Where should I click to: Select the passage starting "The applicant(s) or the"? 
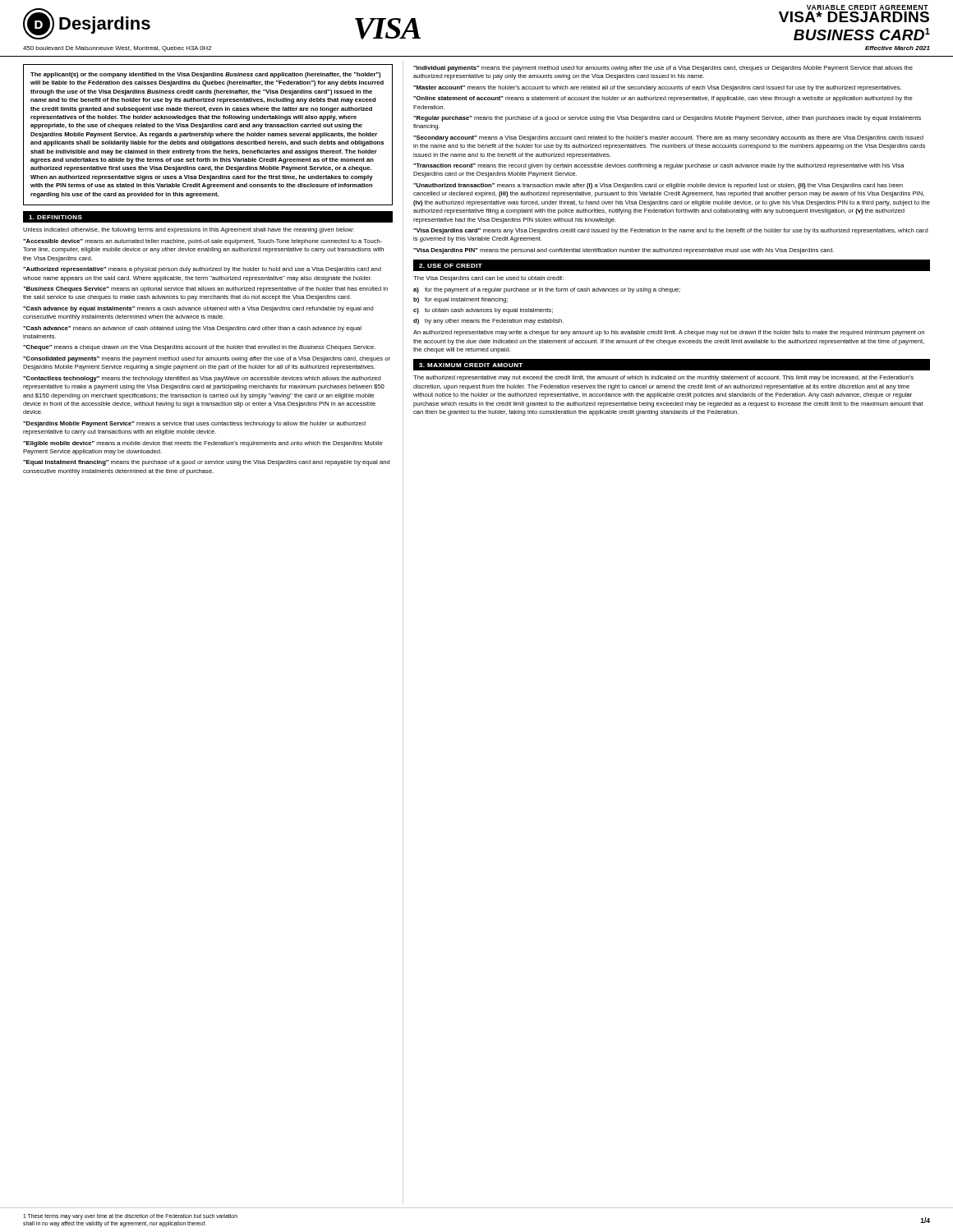pos(207,134)
